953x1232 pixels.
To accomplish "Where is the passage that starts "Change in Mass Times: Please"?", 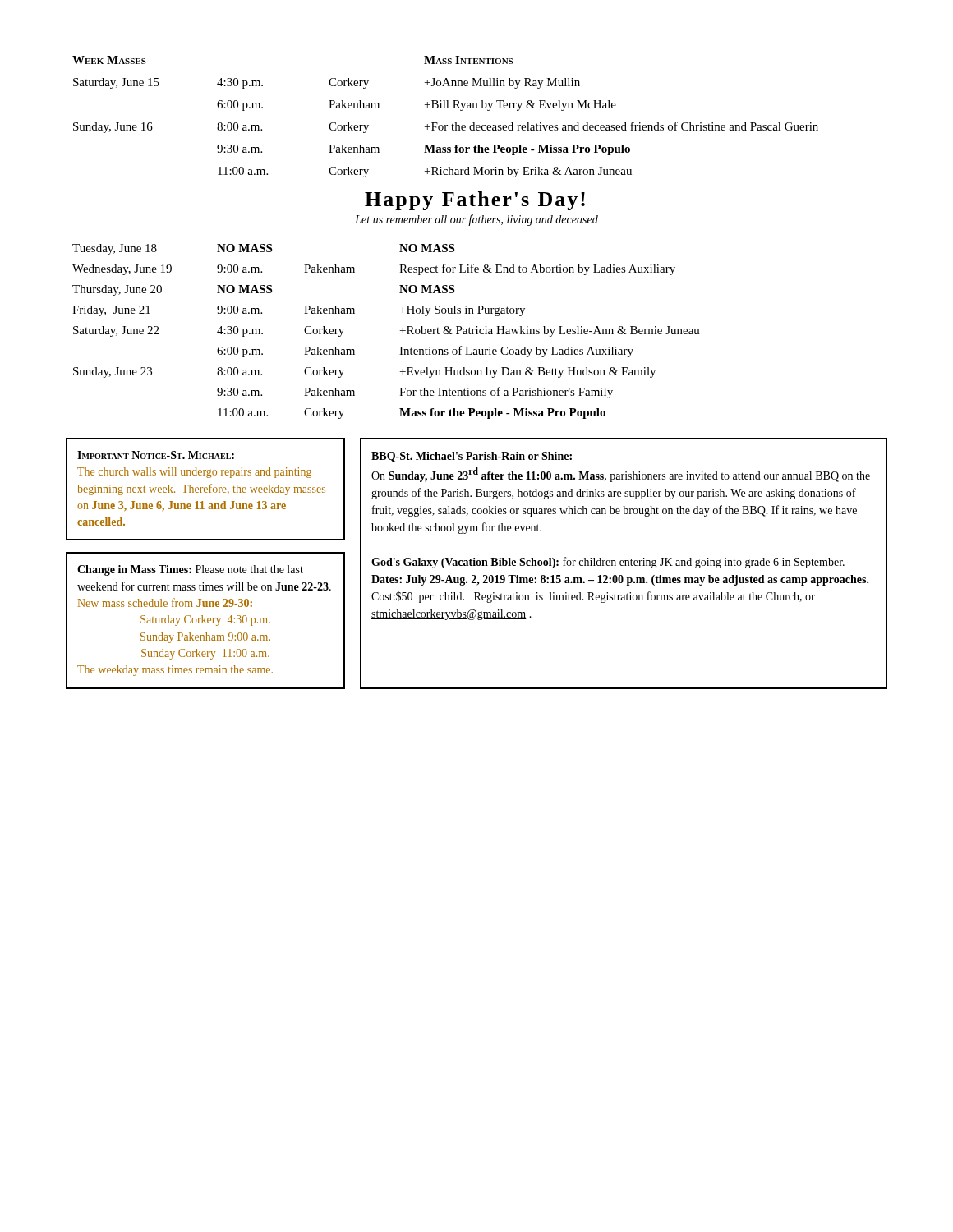I will click(205, 620).
